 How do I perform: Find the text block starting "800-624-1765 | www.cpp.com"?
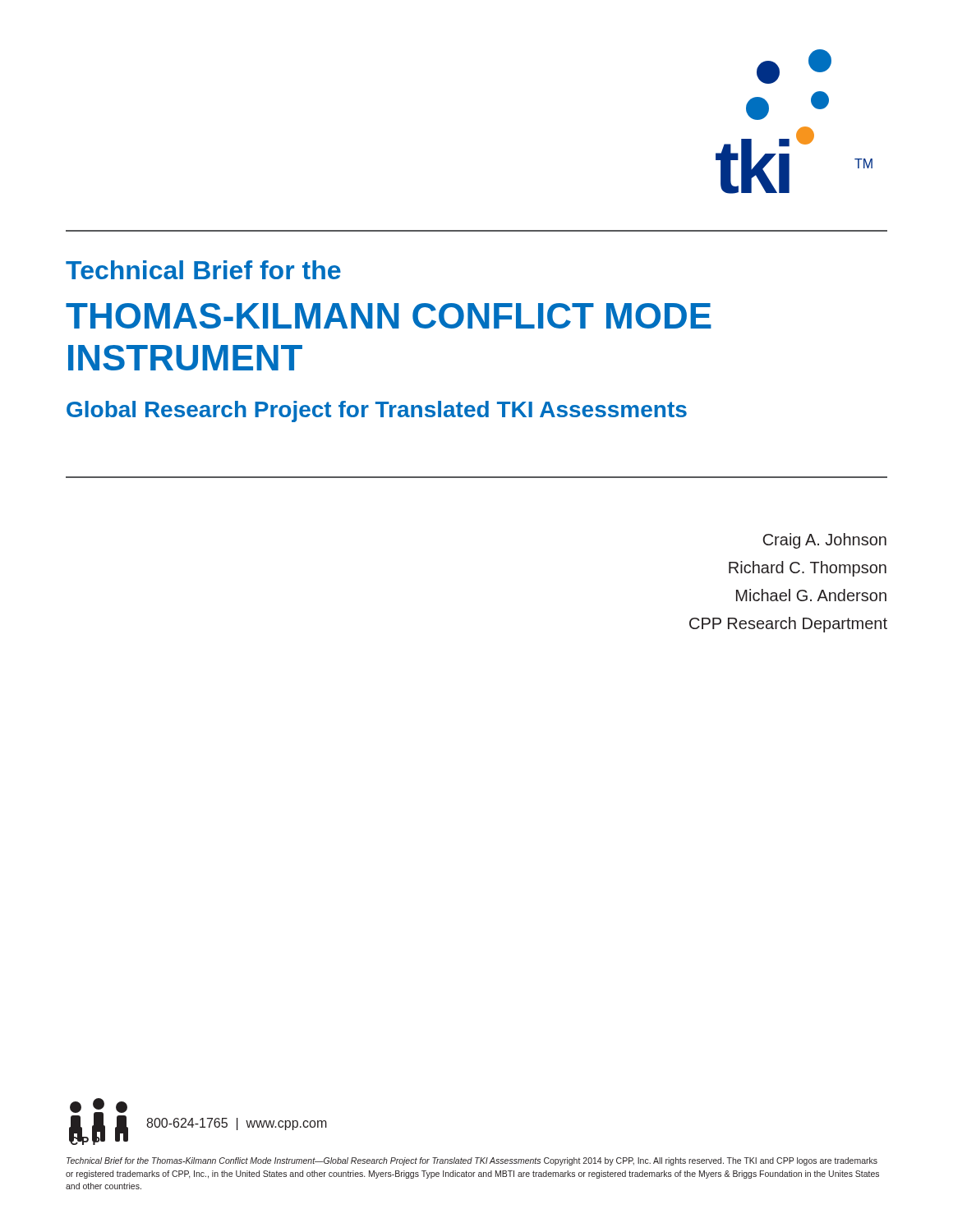point(237,1123)
